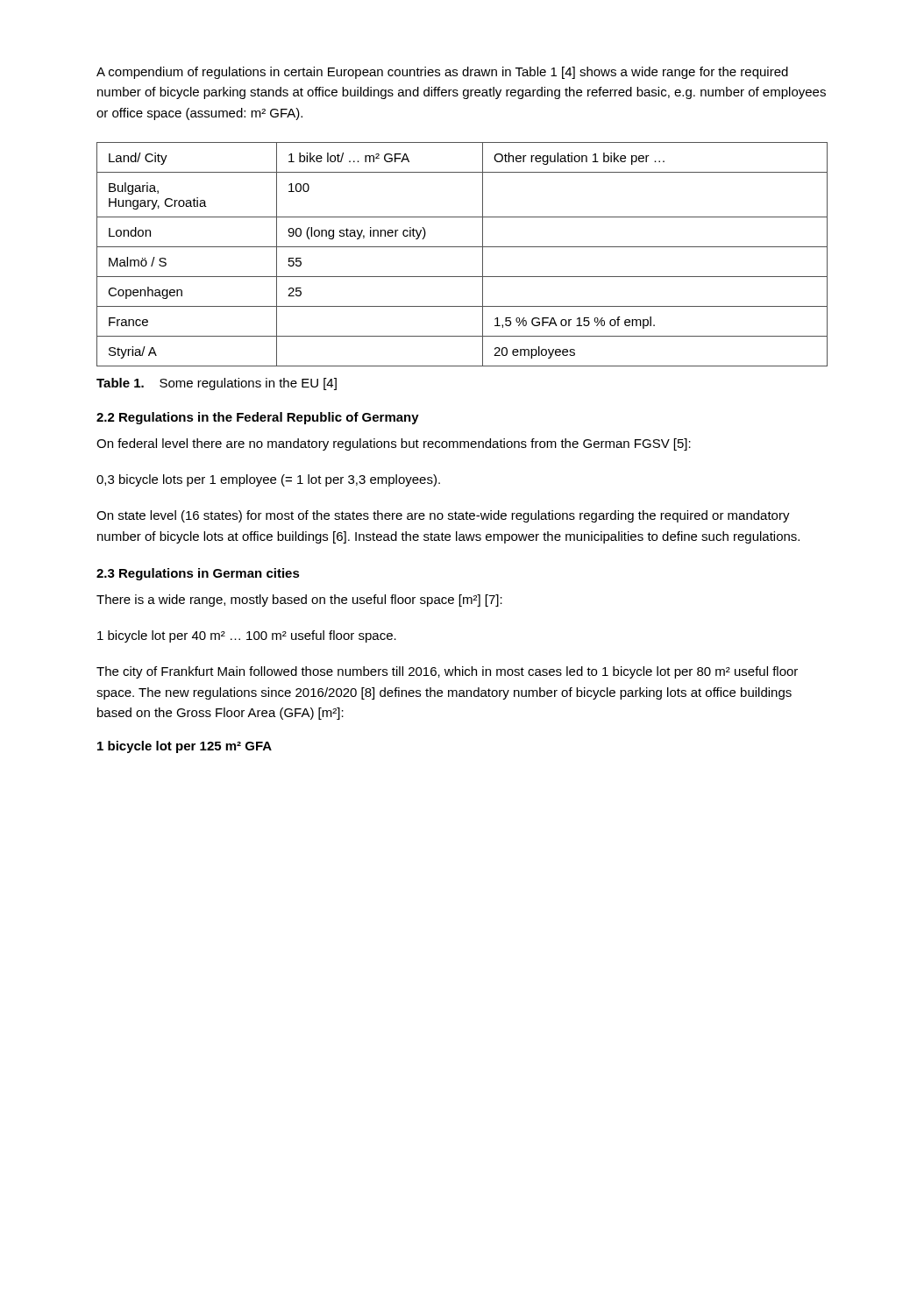This screenshot has height=1315, width=924.
Task: Find the block on this page that starts "1 bicycle lot per 125"
Action: pyautogui.click(x=184, y=746)
